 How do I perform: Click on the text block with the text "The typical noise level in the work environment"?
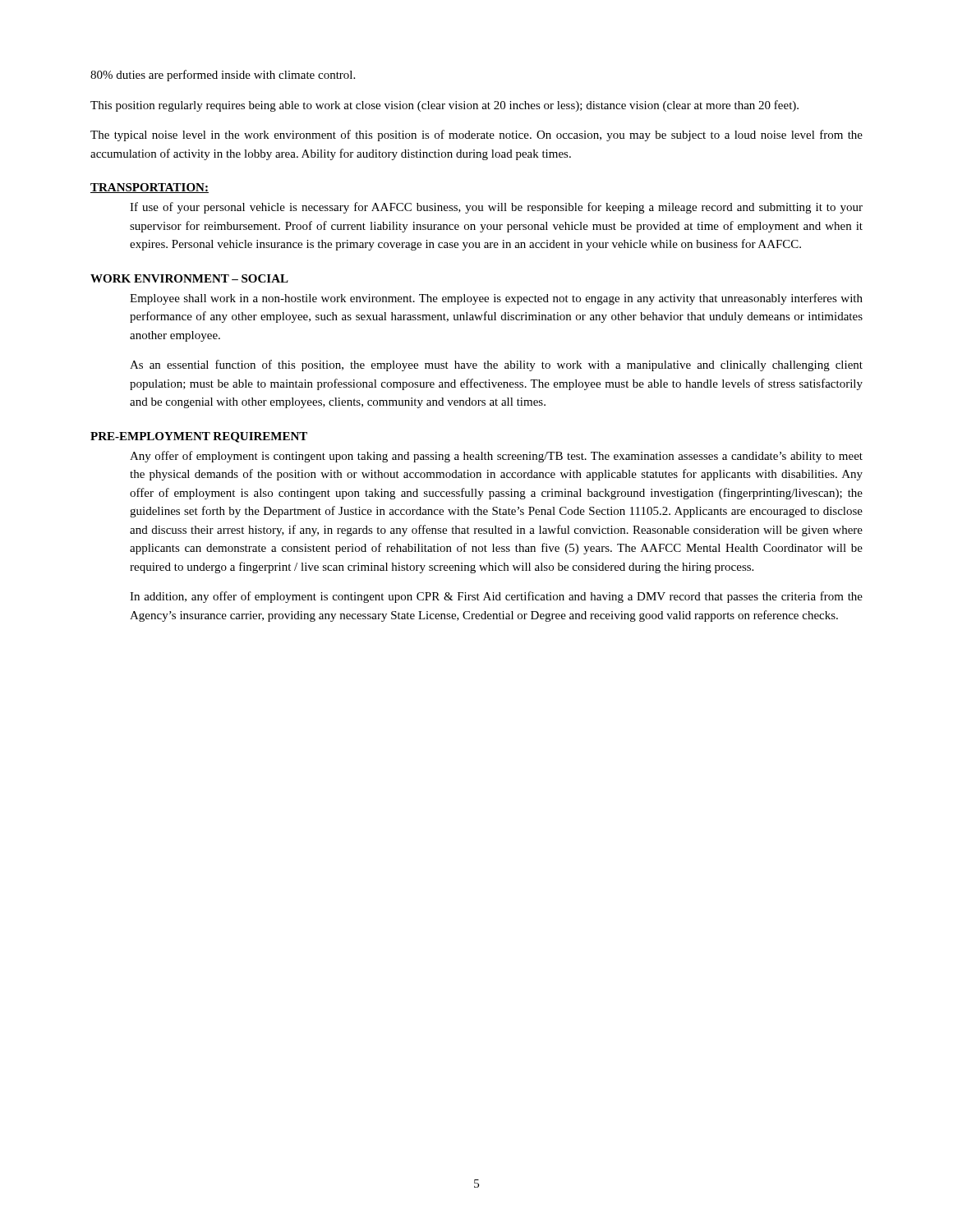click(x=476, y=144)
